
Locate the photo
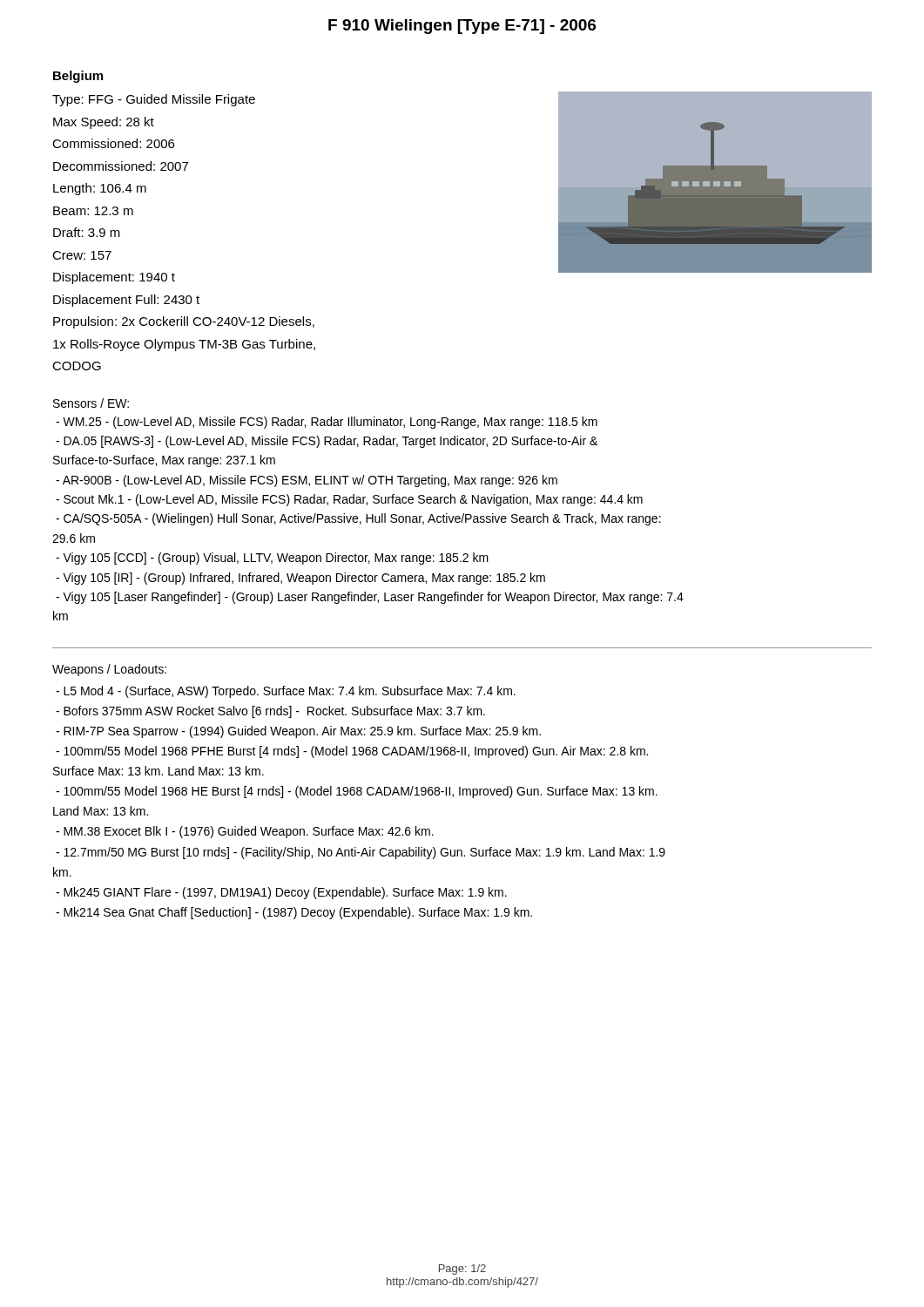coord(715,182)
